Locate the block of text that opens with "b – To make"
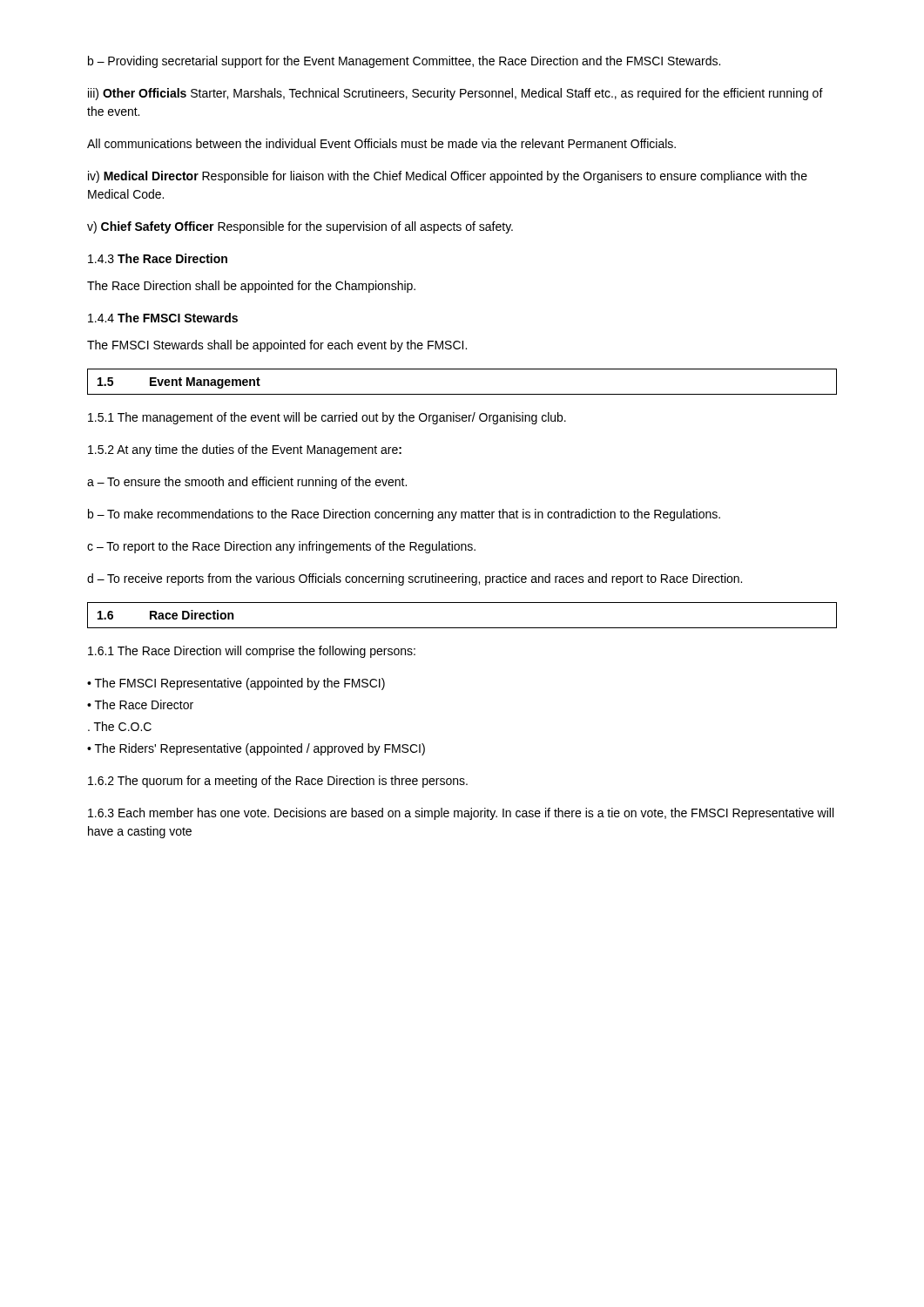 404,514
